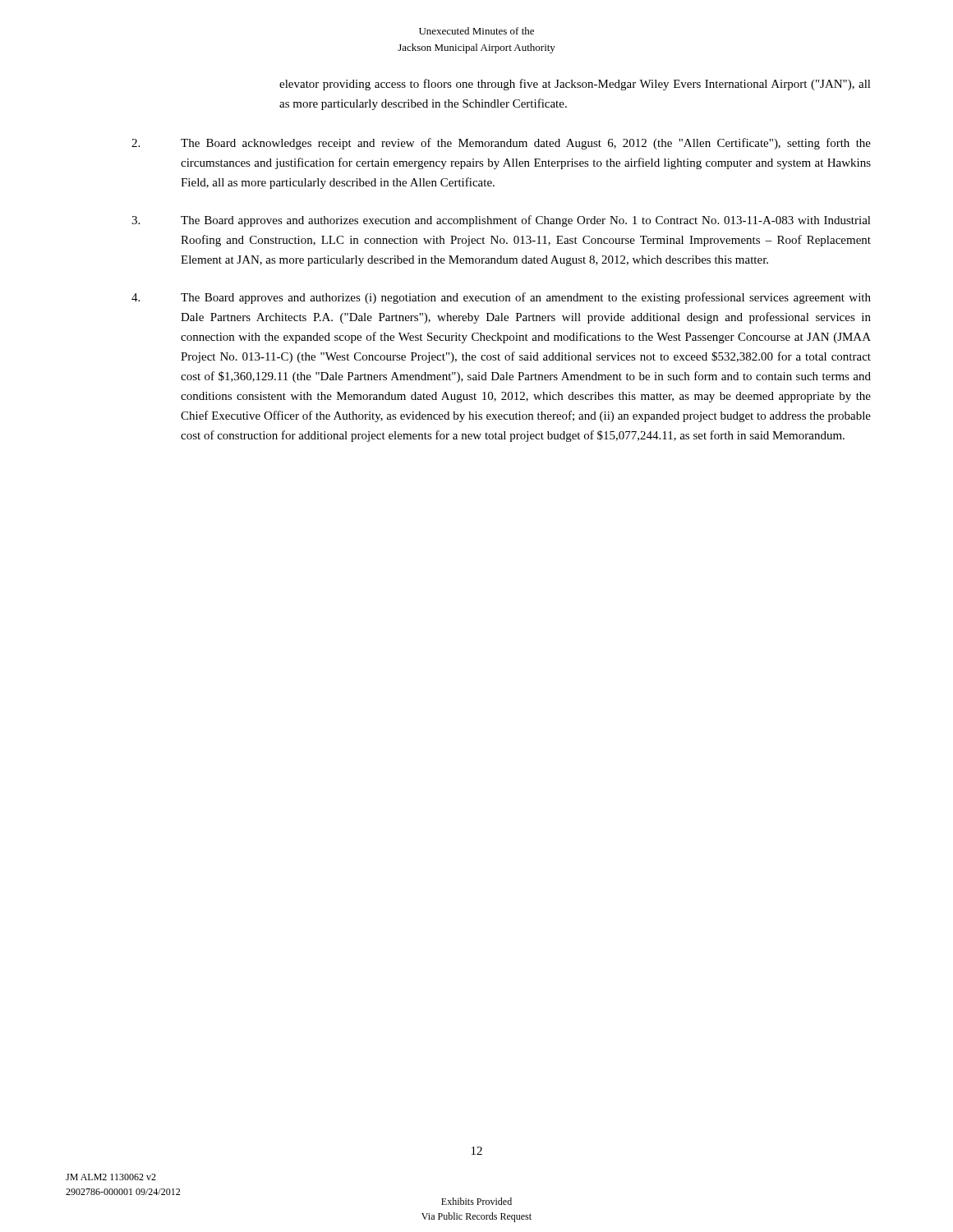Click on the list item containing "2. The Board acknowledges receipt and review of"

click(501, 163)
